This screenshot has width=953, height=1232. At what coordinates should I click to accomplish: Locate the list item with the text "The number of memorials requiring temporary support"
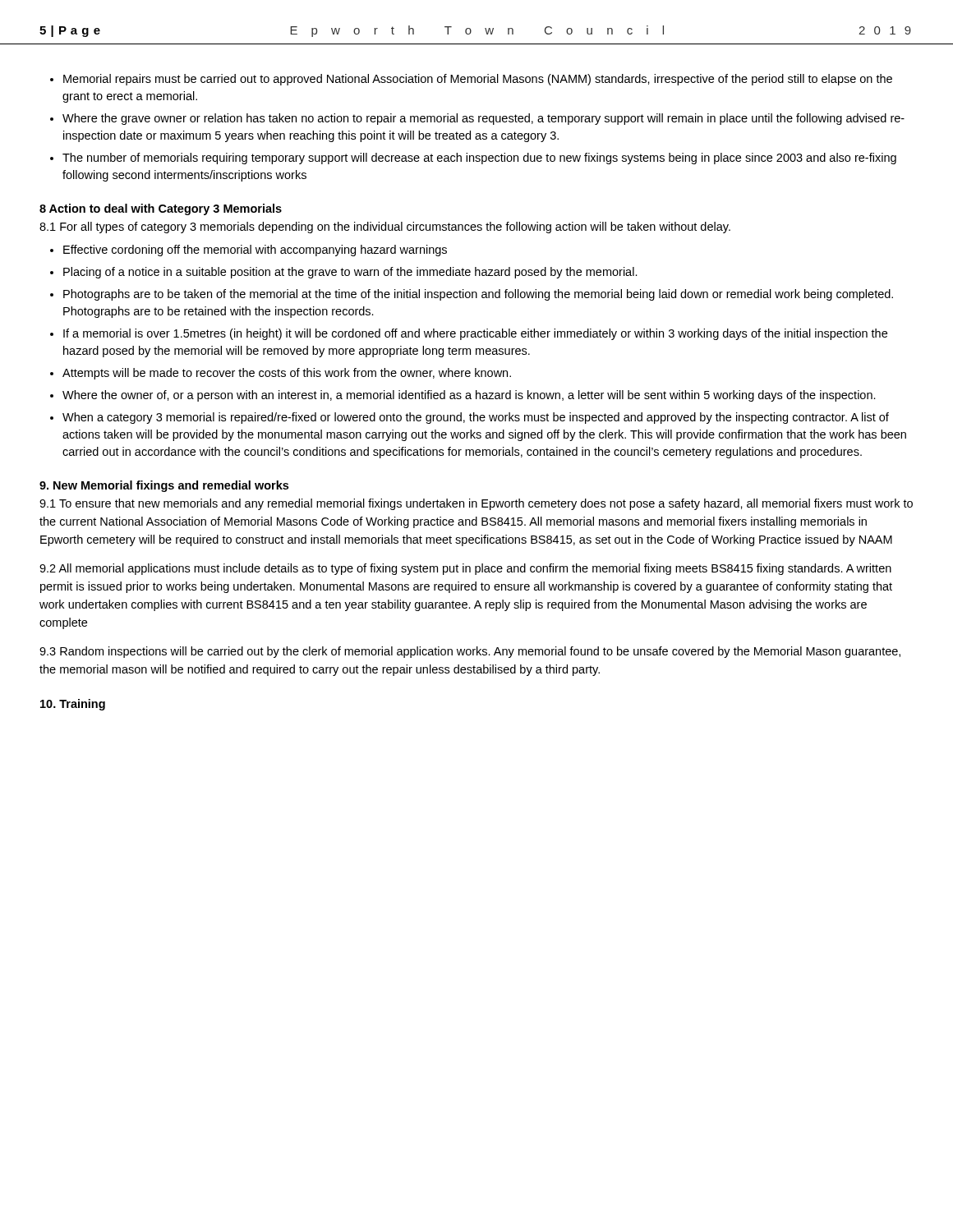coord(476,167)
